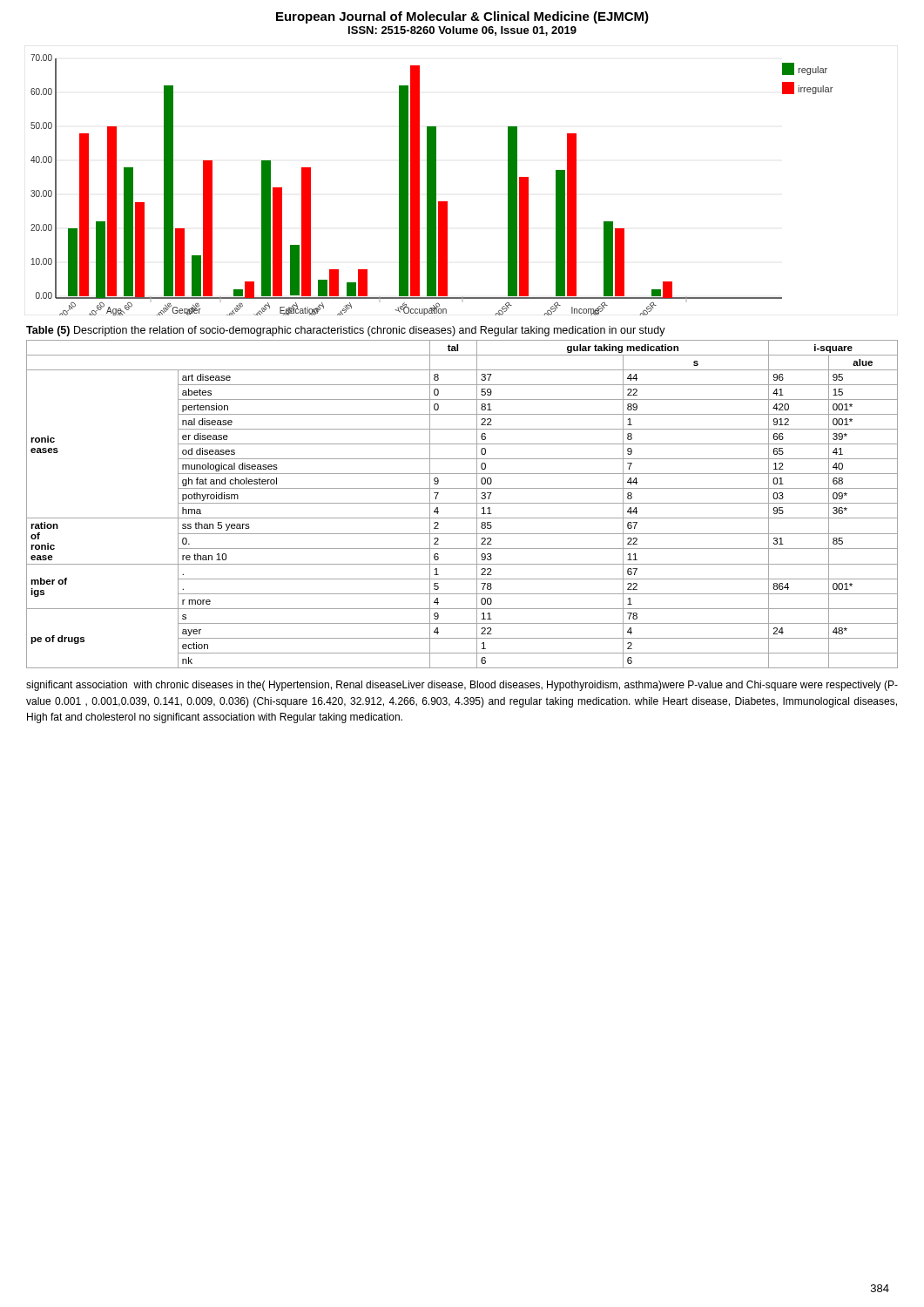Point to the caption beginning "Table (5) Description the relation of socio-demographic characteristics"
This screenshot has height=1307, width=924.
click(x=346, y=330)
